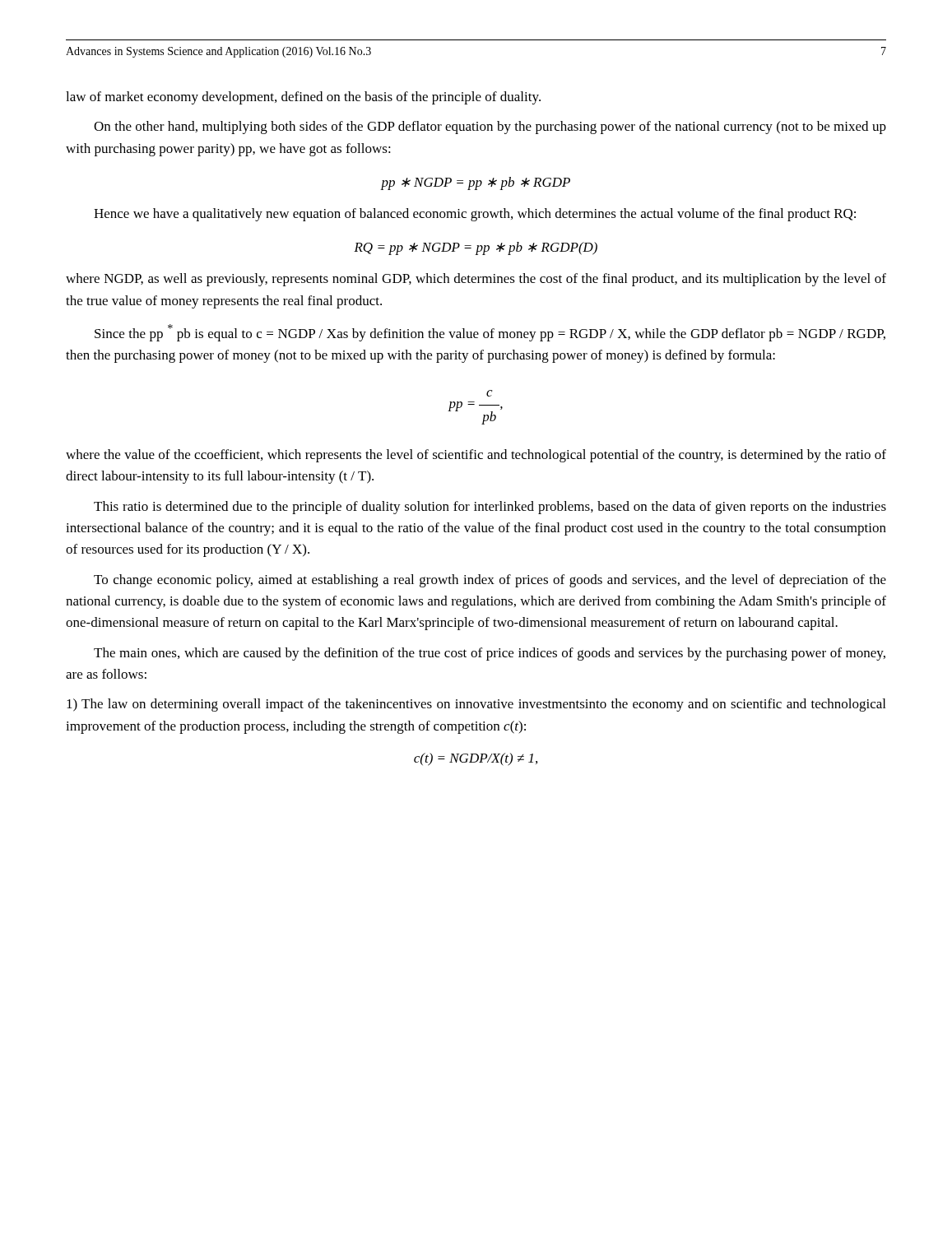Click on the formula containing "c(t) = NGDP/X(t)"
The image size is (952, 1234).
pyautogui.click(x=476, y=758)
